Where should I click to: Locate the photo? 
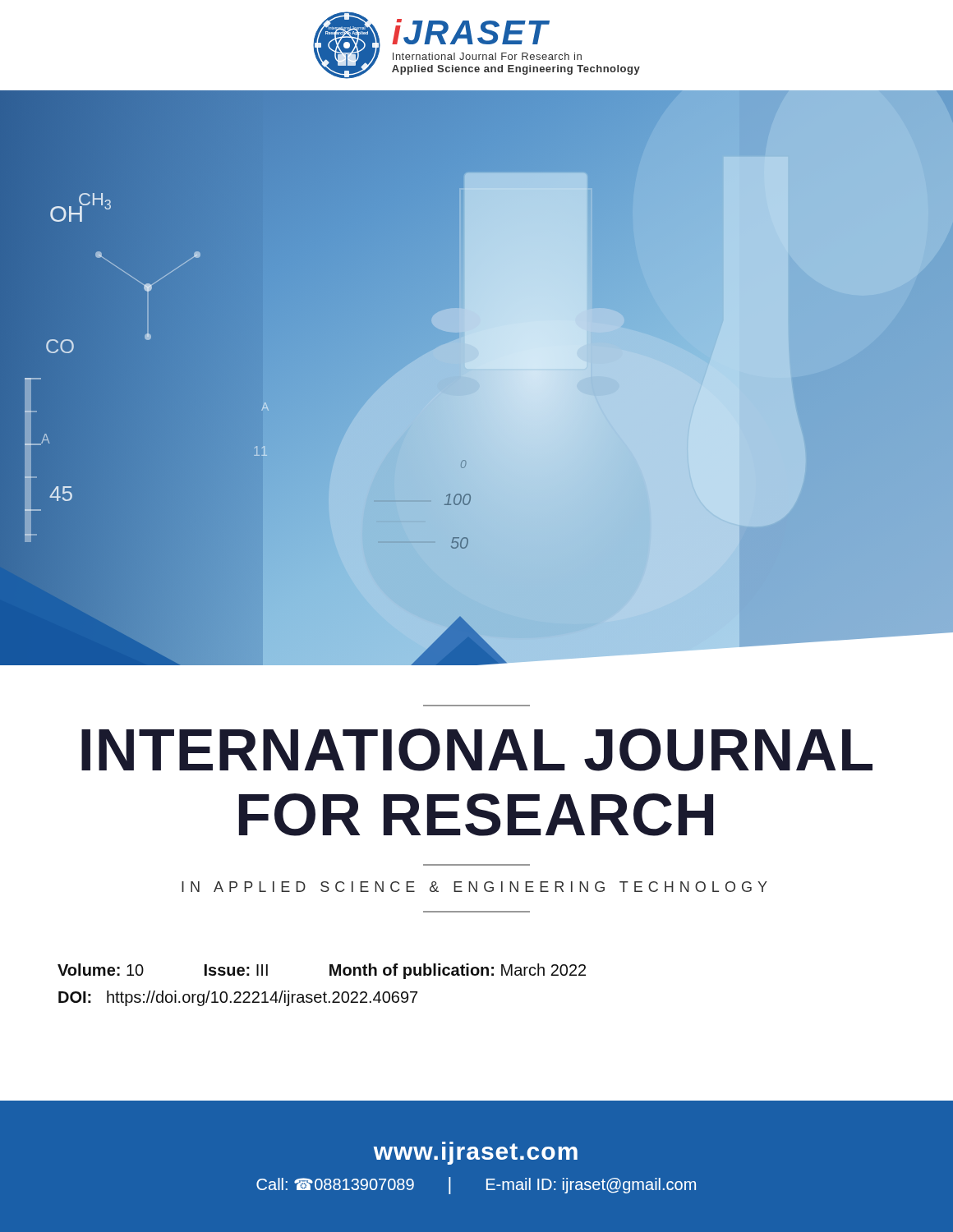(x=476, y=378)
